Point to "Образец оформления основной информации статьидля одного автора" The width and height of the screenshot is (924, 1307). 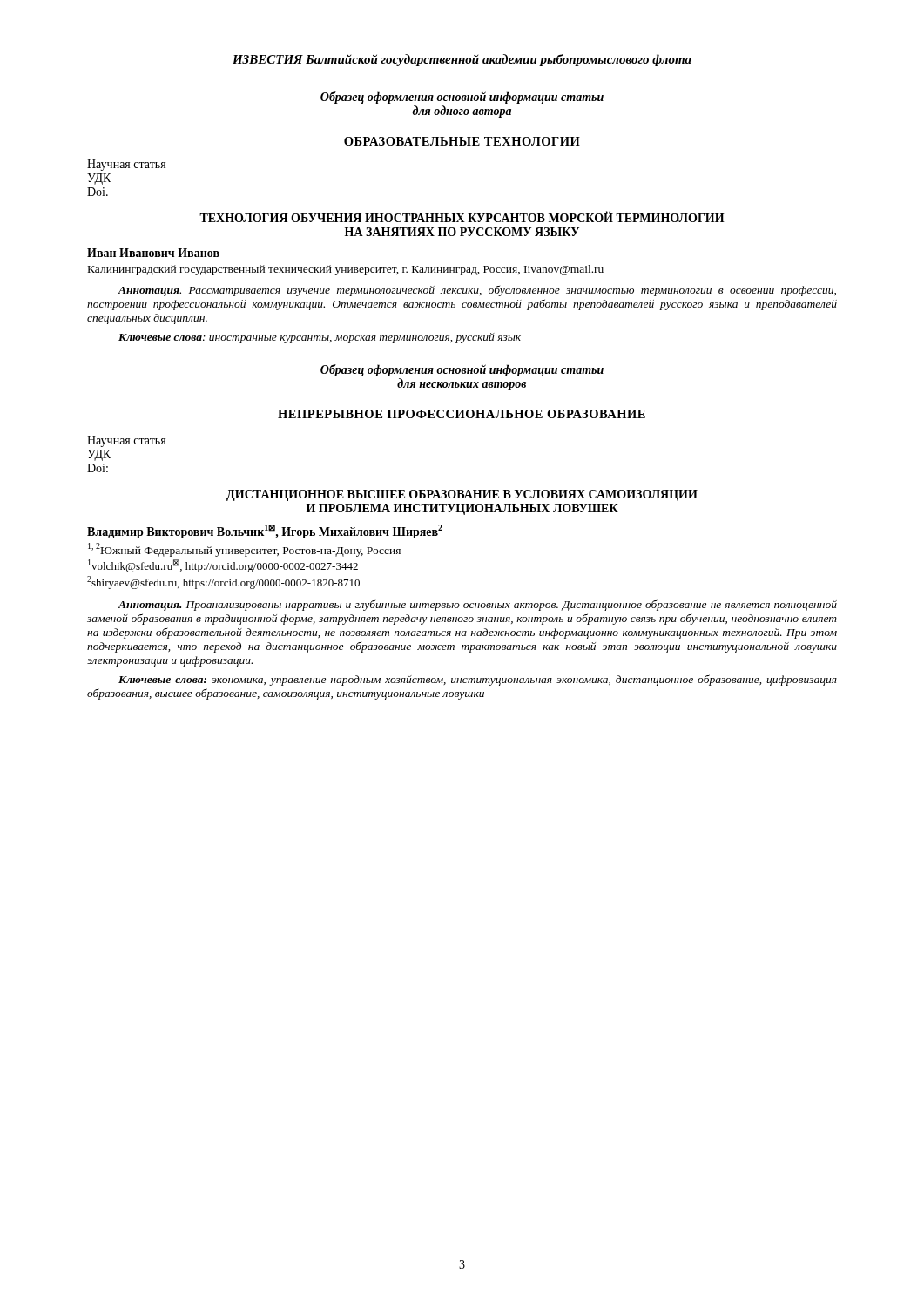[462, 104]
